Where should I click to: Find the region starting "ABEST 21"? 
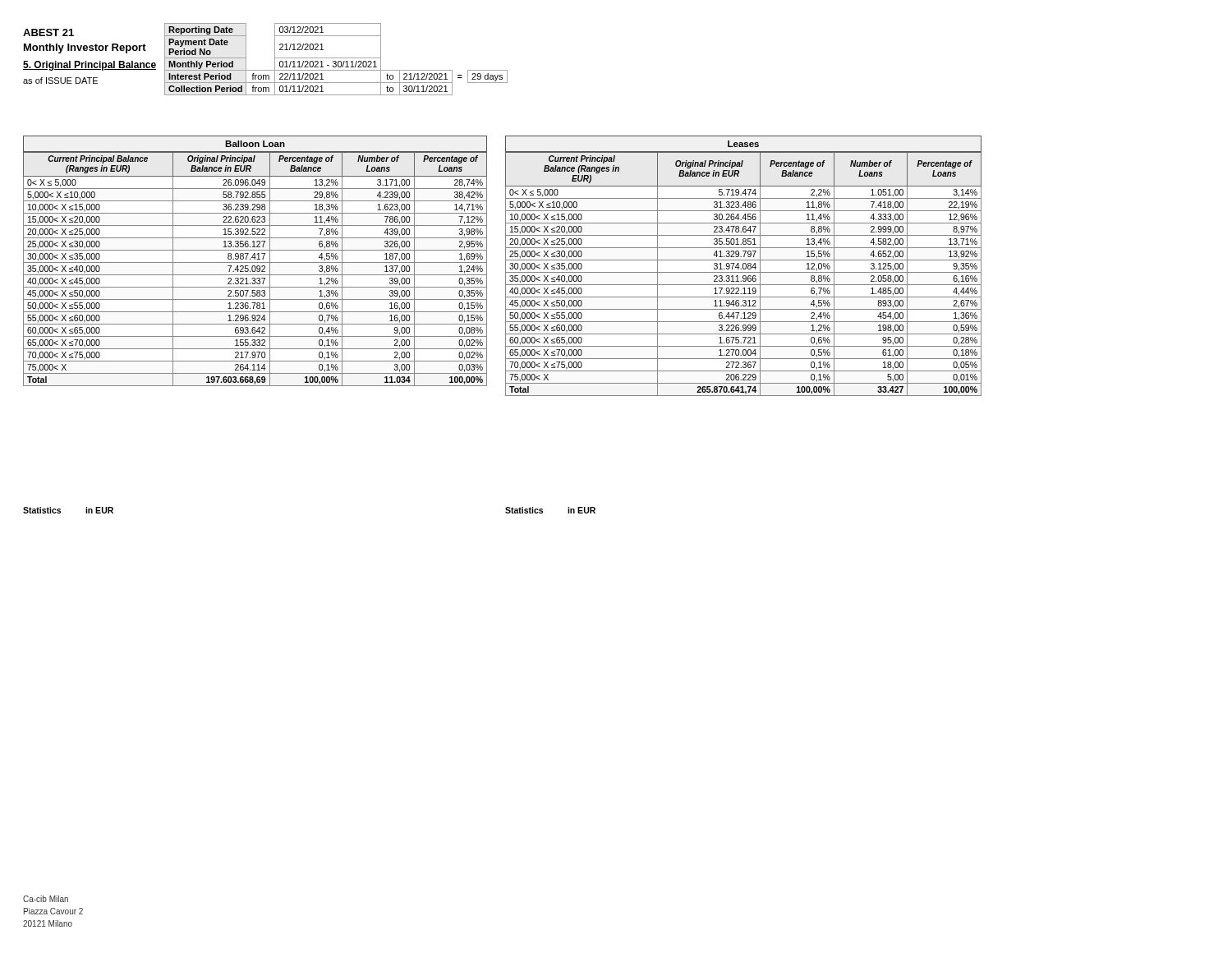49,32
